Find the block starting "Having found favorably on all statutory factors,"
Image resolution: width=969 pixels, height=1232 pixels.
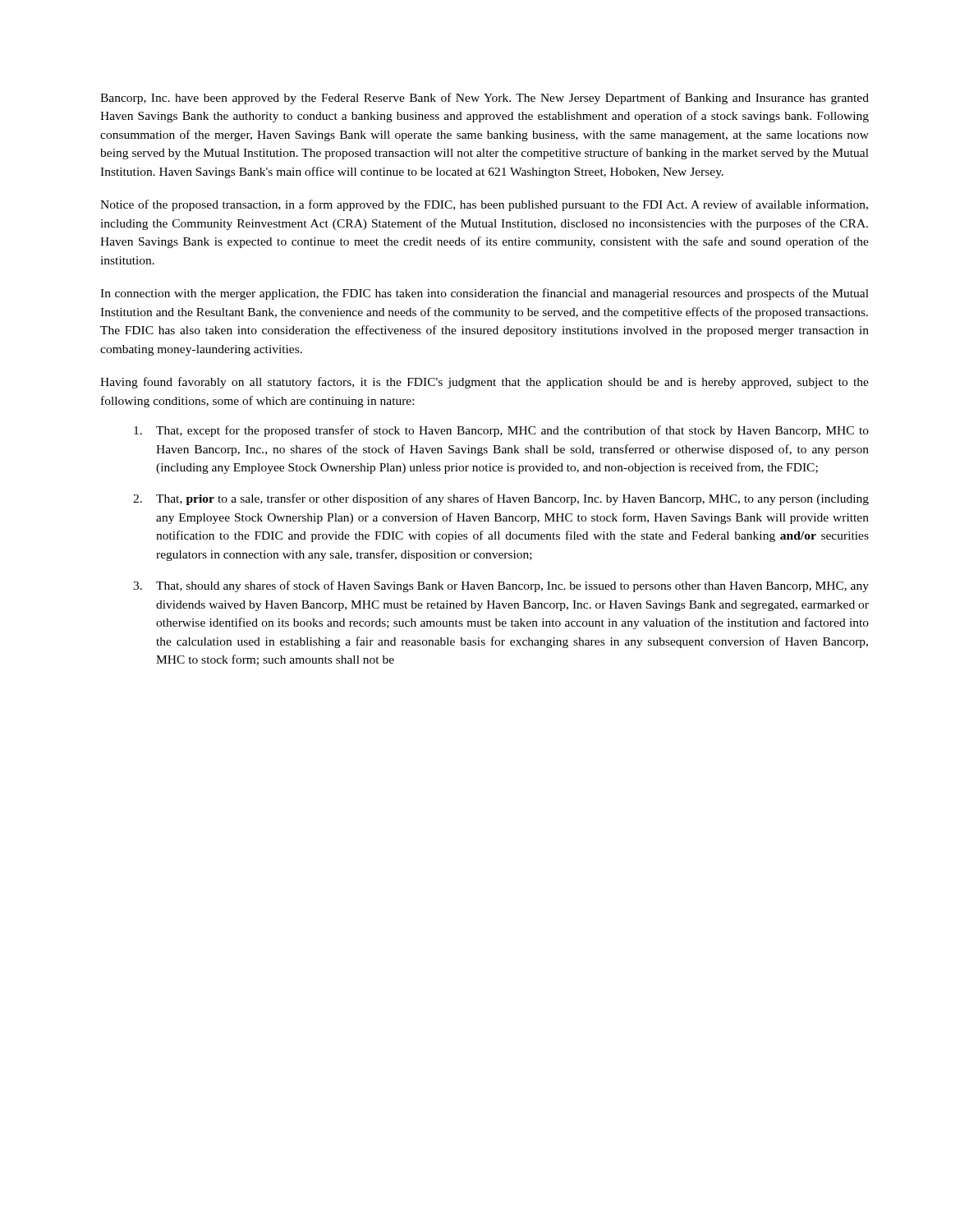click(x=484, y=391)
